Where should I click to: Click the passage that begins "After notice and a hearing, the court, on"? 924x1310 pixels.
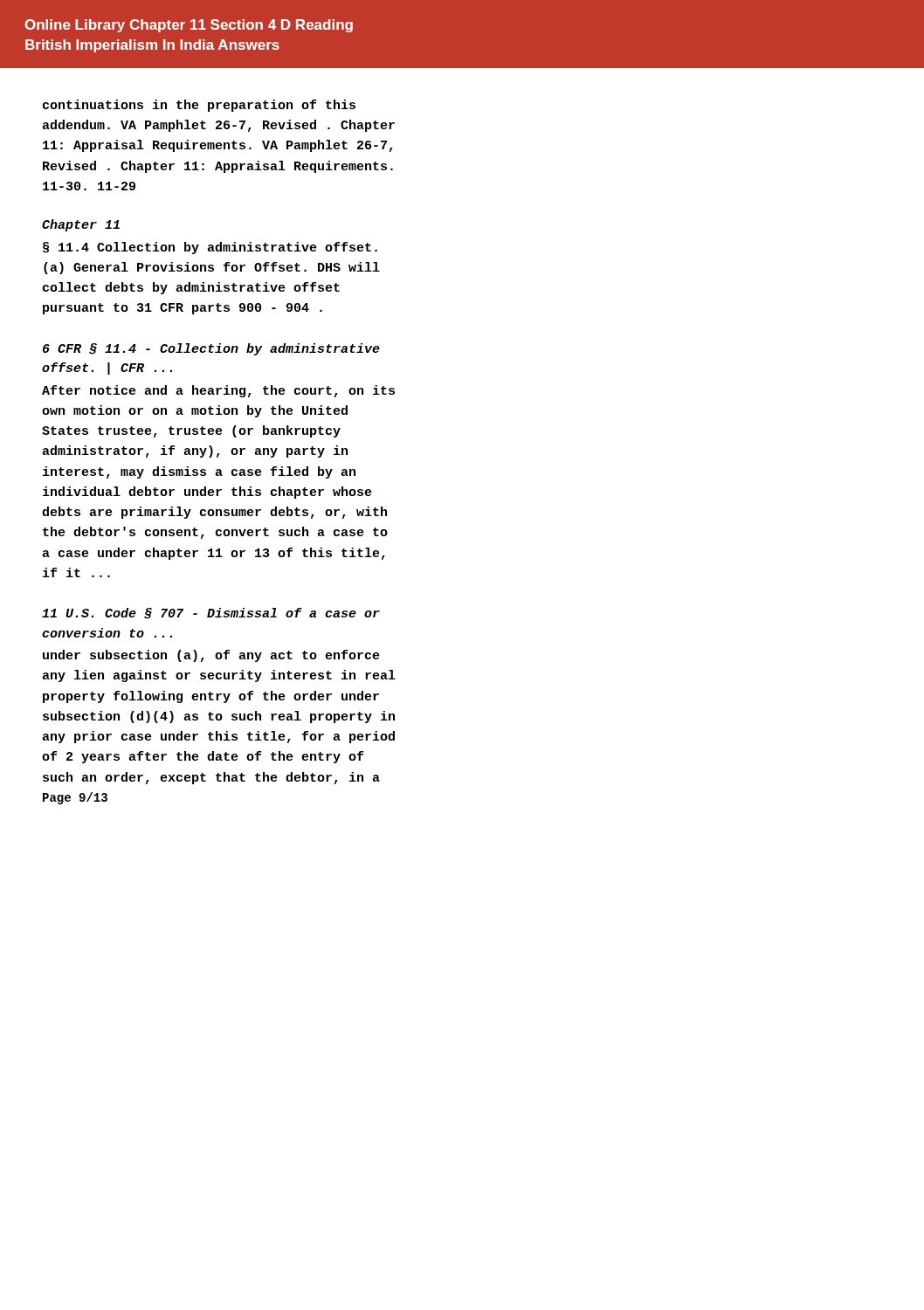coord(219,483)
